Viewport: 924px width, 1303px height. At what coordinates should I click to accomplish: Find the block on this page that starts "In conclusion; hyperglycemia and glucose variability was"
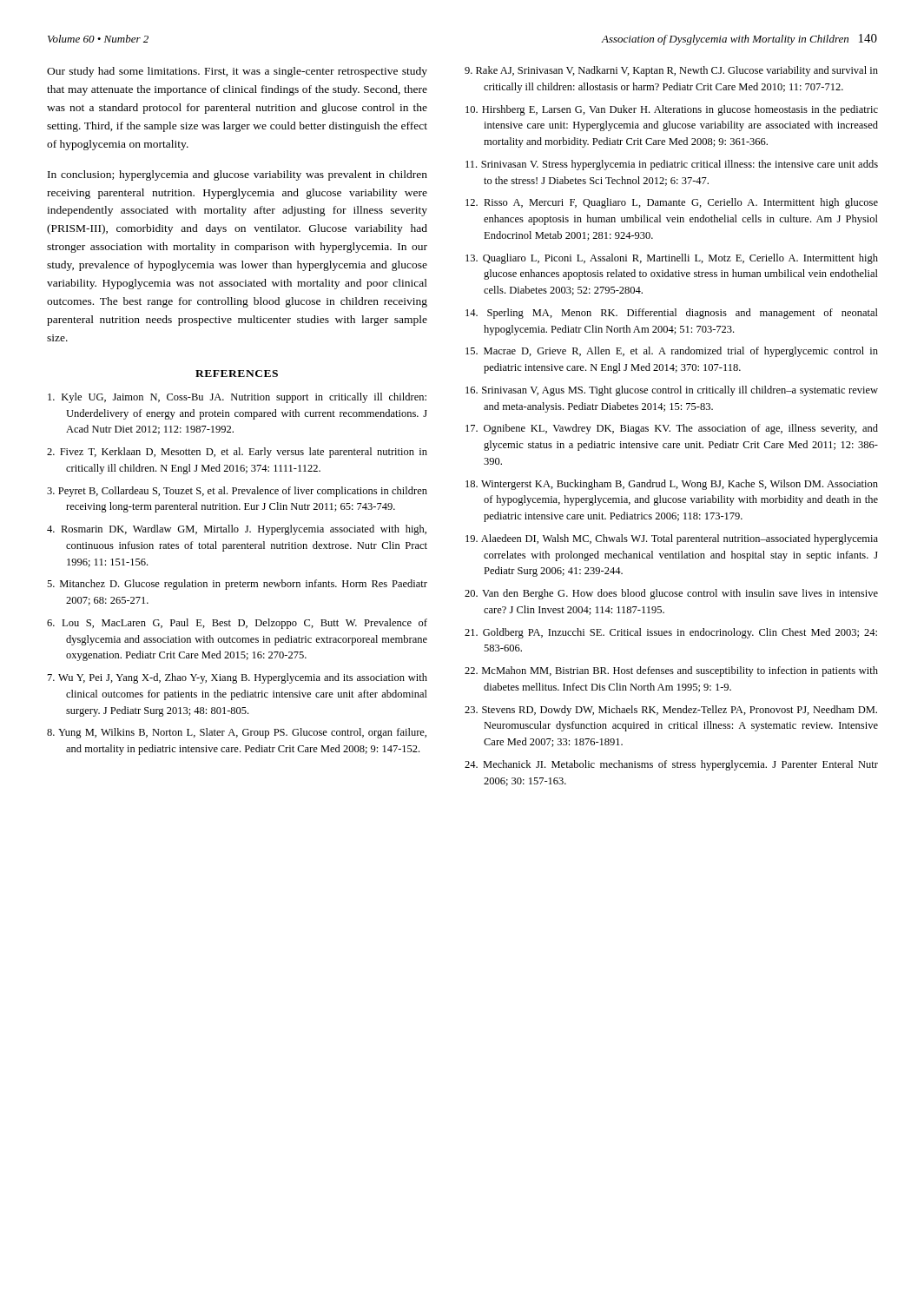(237, 256)
